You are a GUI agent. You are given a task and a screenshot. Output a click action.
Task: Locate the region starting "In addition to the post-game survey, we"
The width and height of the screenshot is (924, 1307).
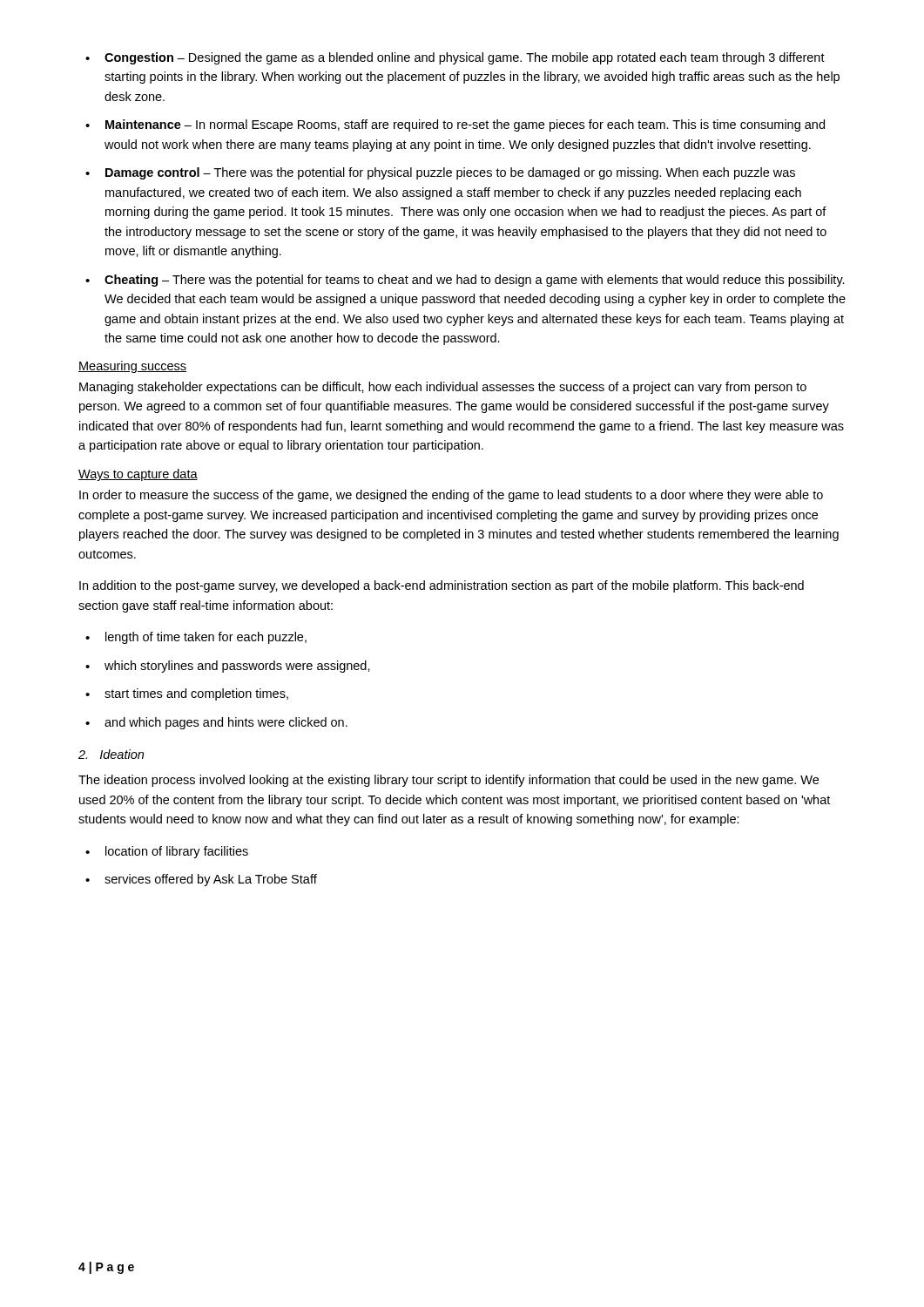tap(441, 596)
